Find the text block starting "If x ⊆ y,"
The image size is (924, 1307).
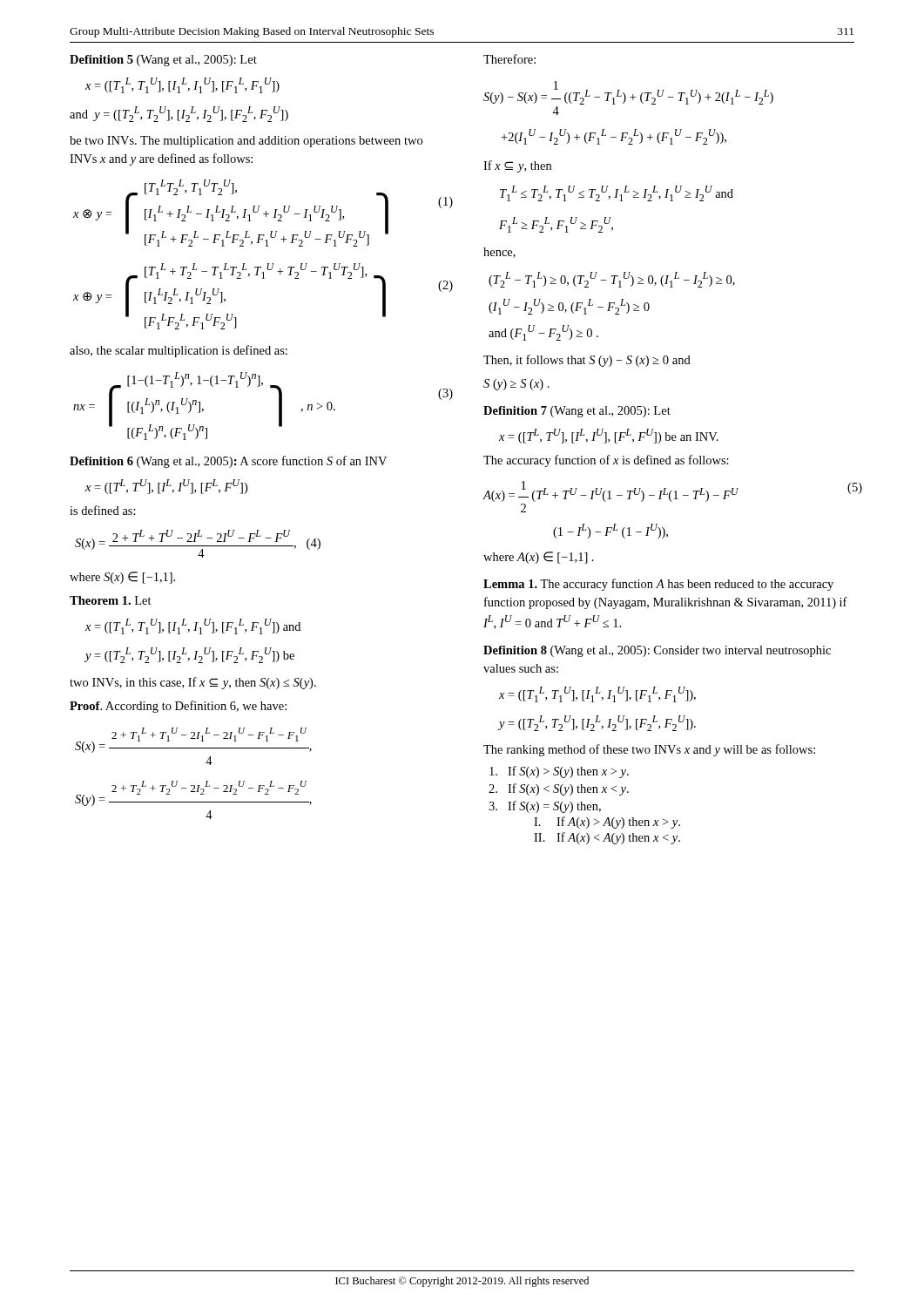click(673, 209)
